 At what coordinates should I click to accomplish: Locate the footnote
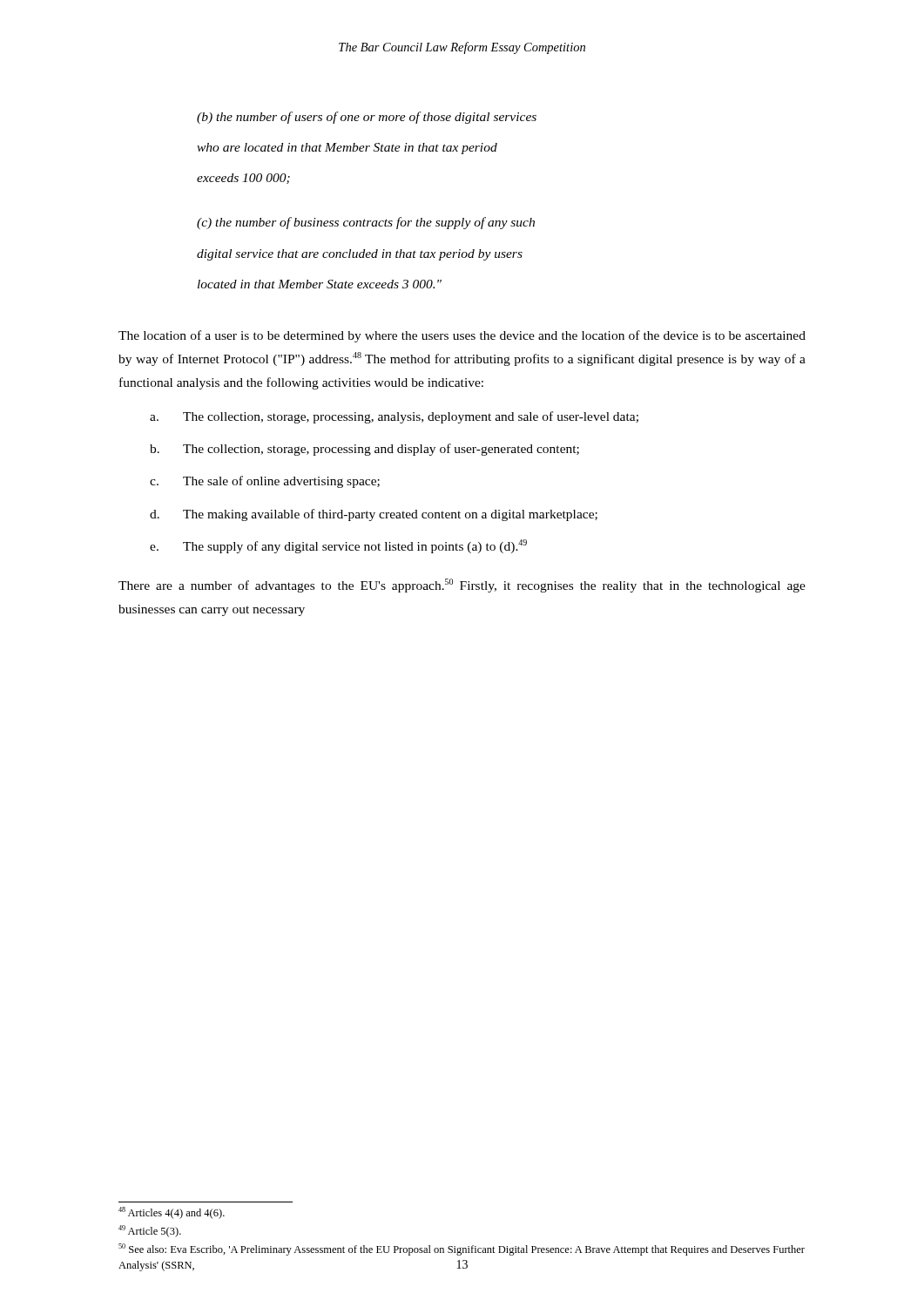point(462,1239)
